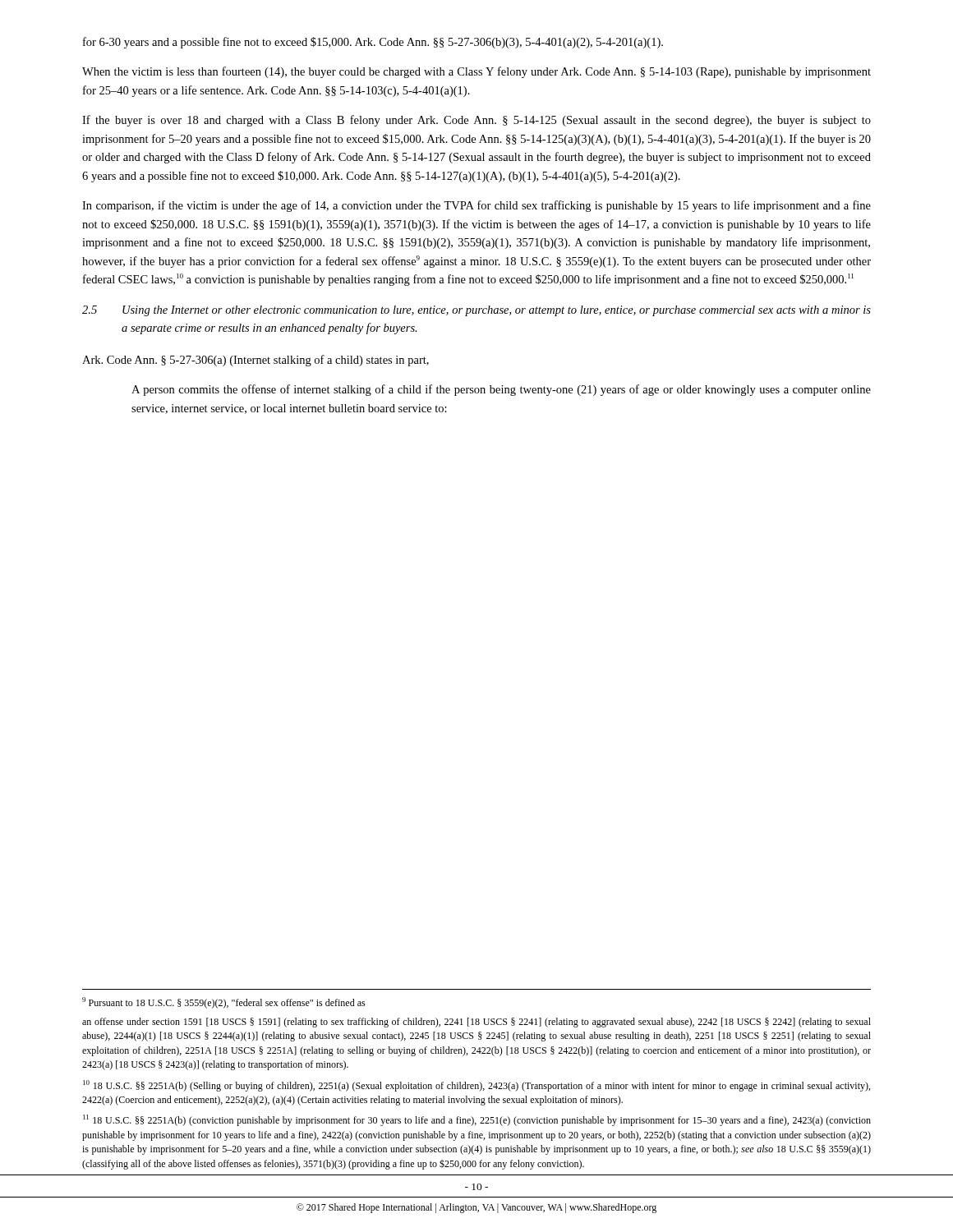Point to the block beginning "When the victim"

[x=476, y=81]
